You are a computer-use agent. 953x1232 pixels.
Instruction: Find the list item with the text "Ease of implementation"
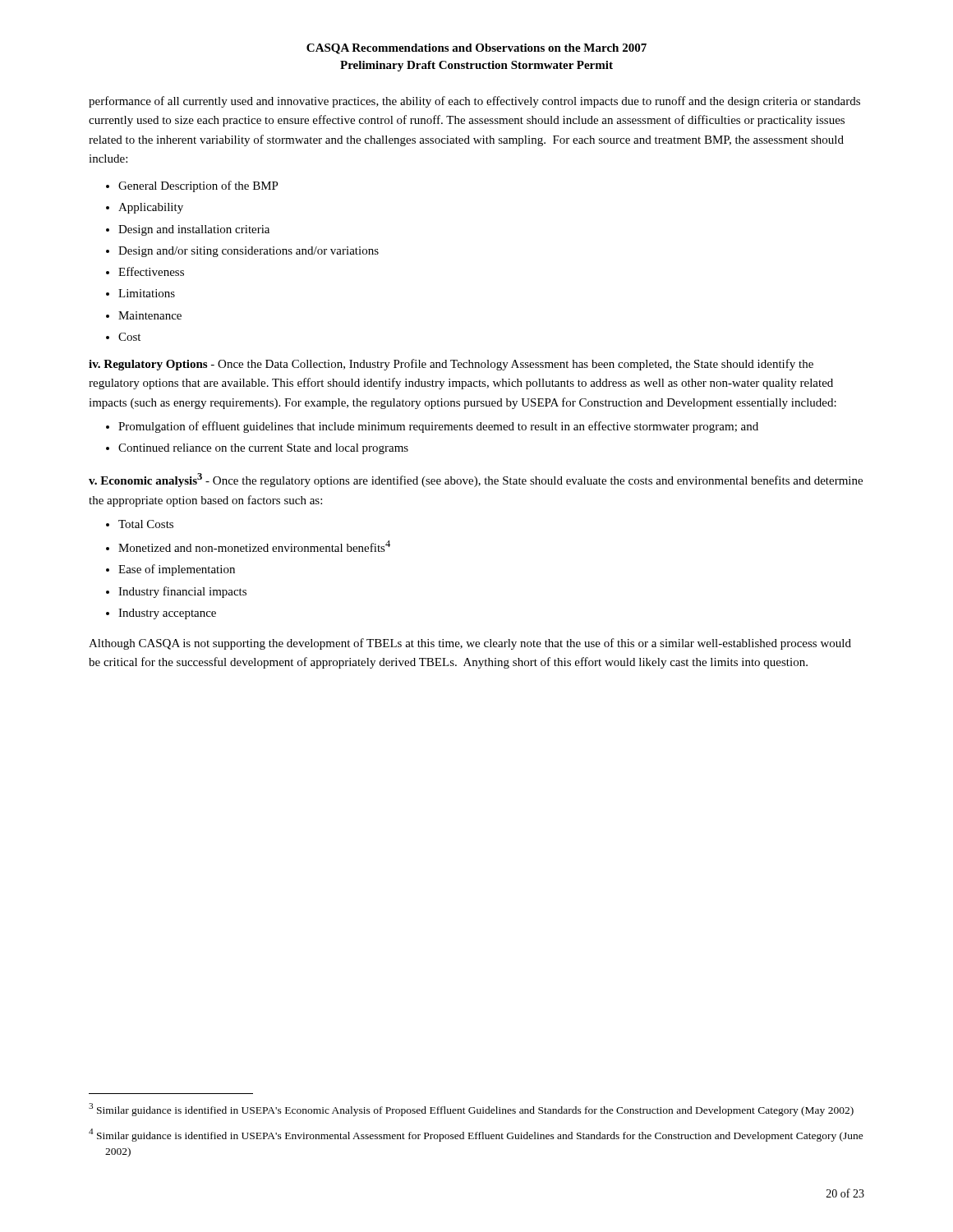pyautogui.click(x=177, y=569)
